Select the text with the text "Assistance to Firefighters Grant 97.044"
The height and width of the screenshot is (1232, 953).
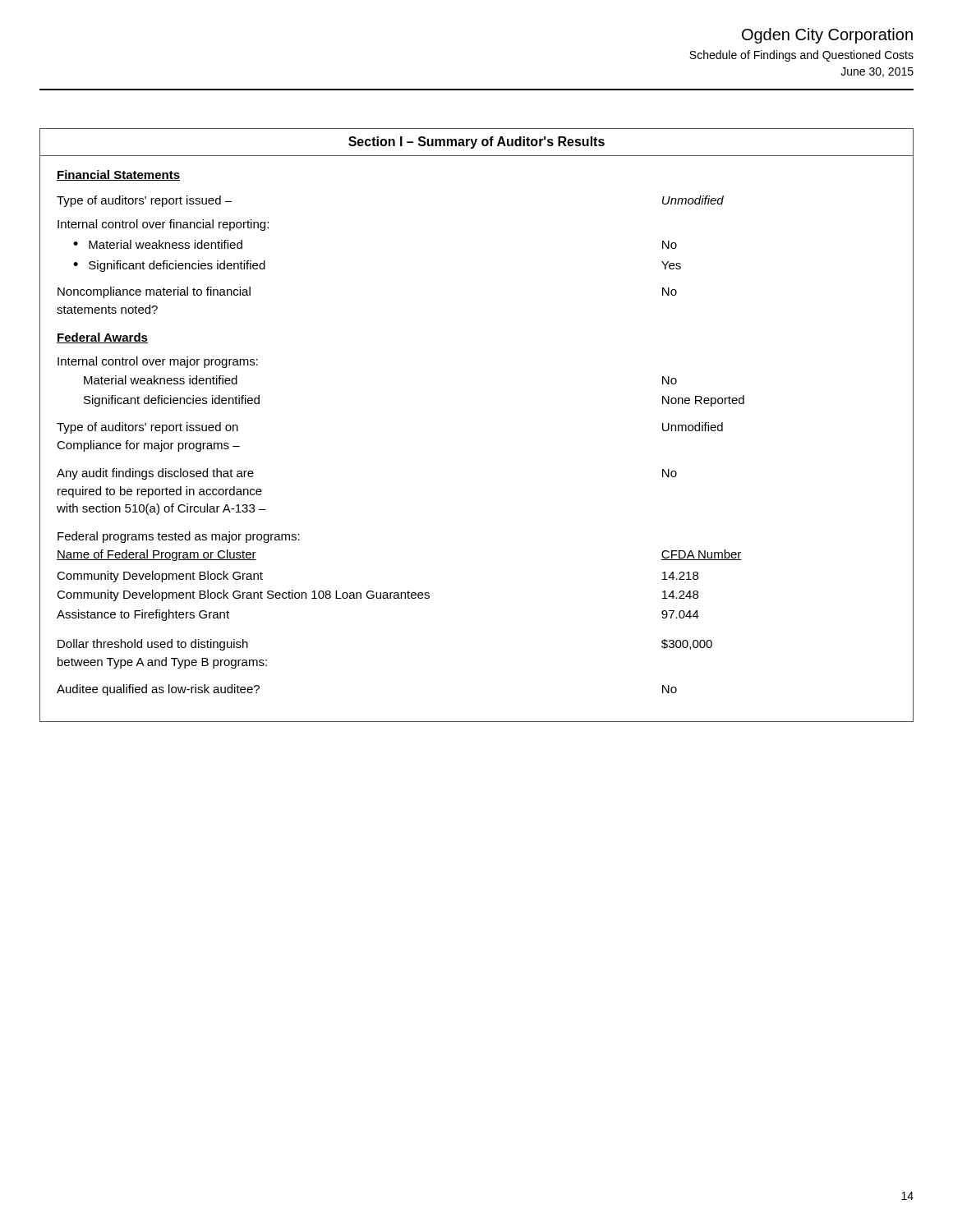[x=142, y=615]
